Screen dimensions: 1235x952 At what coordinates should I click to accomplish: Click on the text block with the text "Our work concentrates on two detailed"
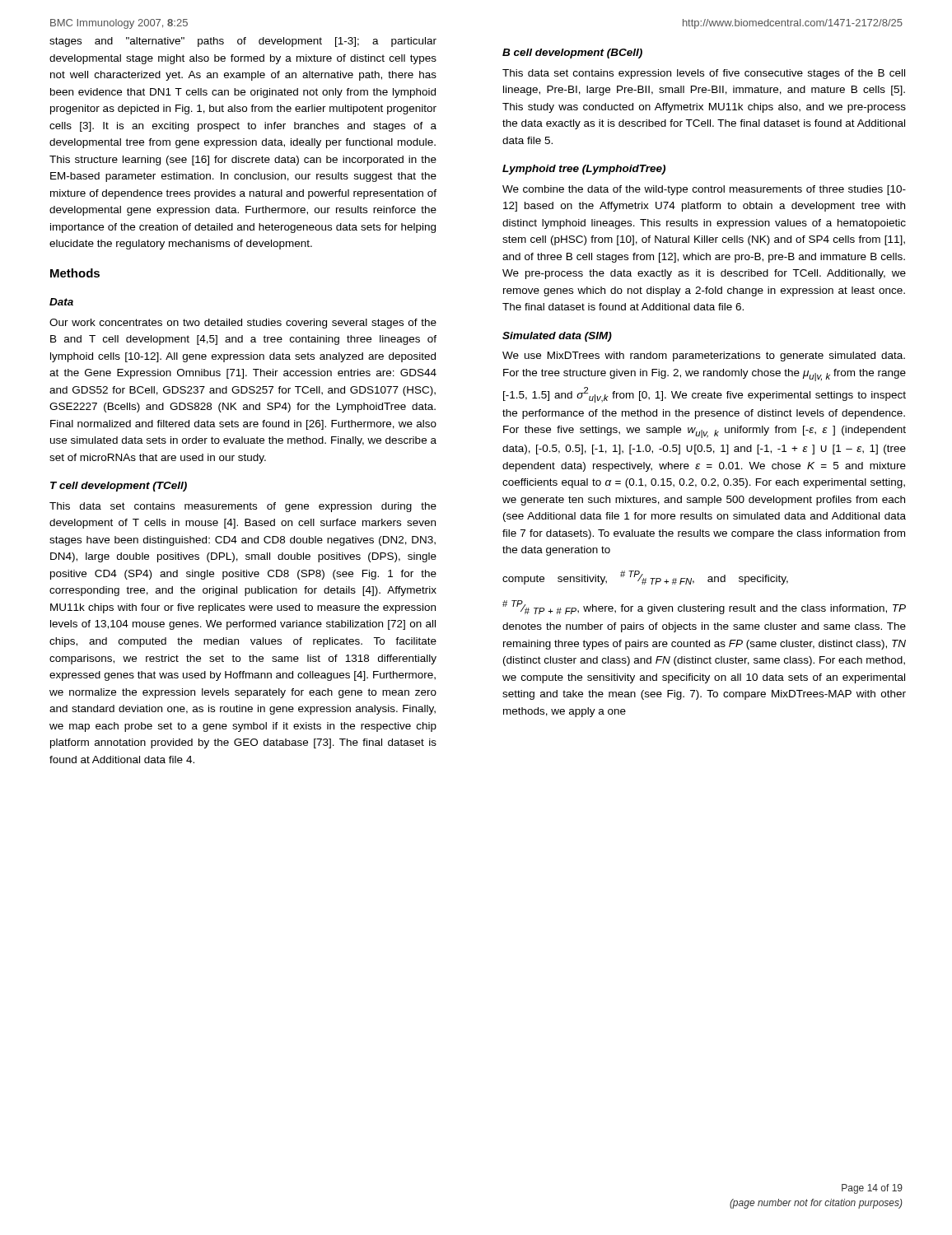[x=243, y=390]
